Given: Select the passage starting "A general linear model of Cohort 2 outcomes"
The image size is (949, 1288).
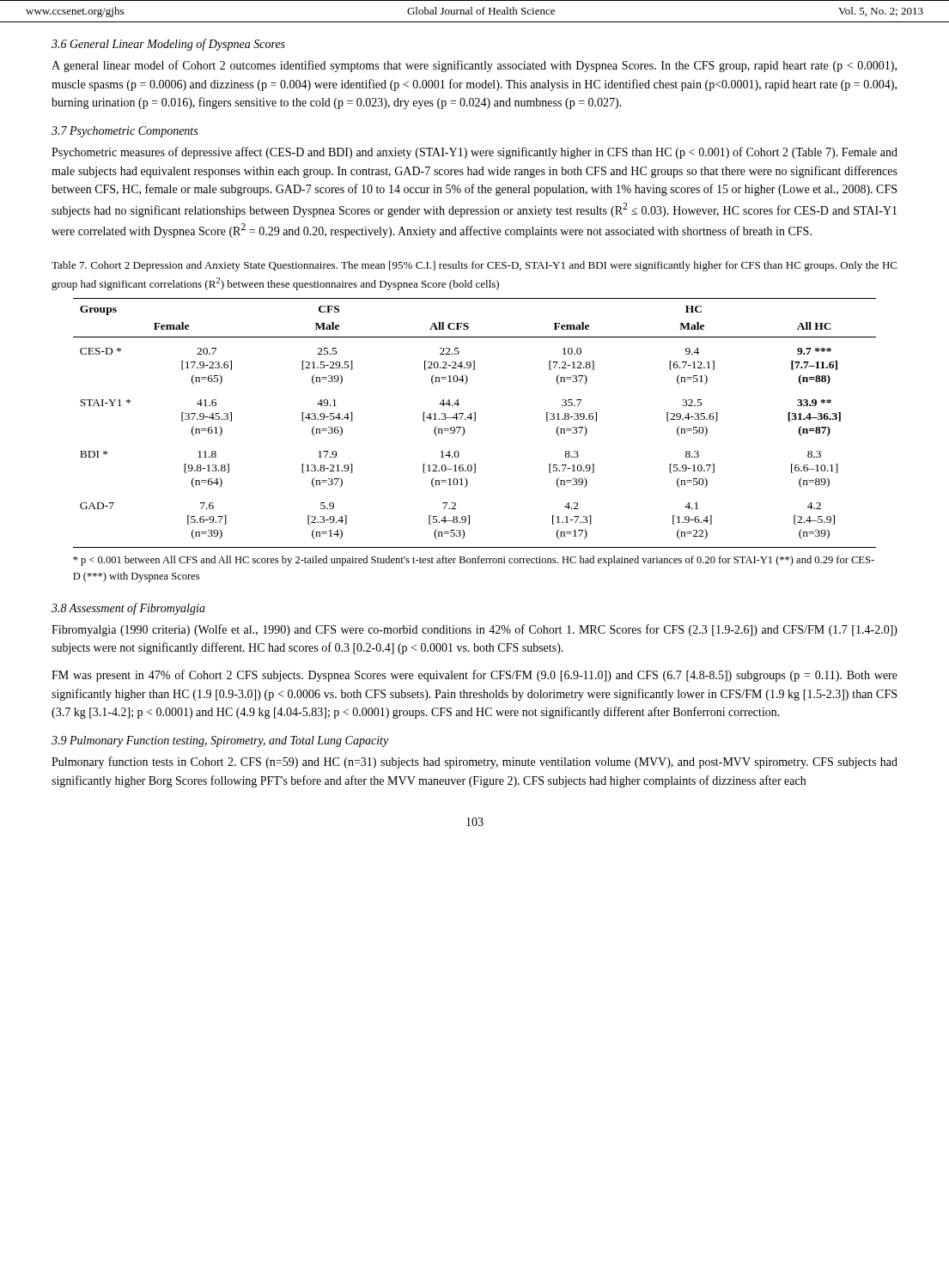Looking at the screenshot, I should pos(474,84).
